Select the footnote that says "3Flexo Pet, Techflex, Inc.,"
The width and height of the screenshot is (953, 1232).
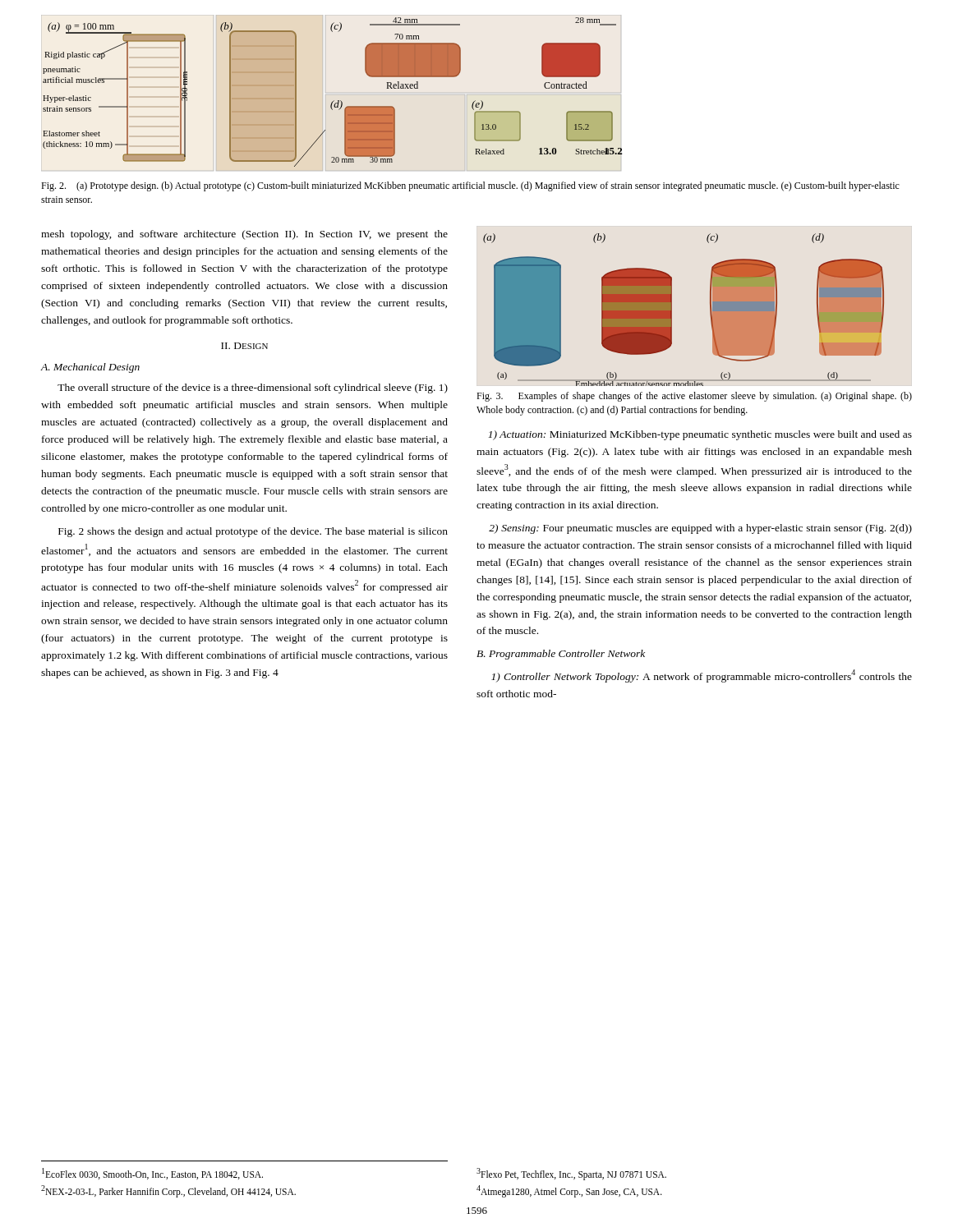(x=572, y=1181)
